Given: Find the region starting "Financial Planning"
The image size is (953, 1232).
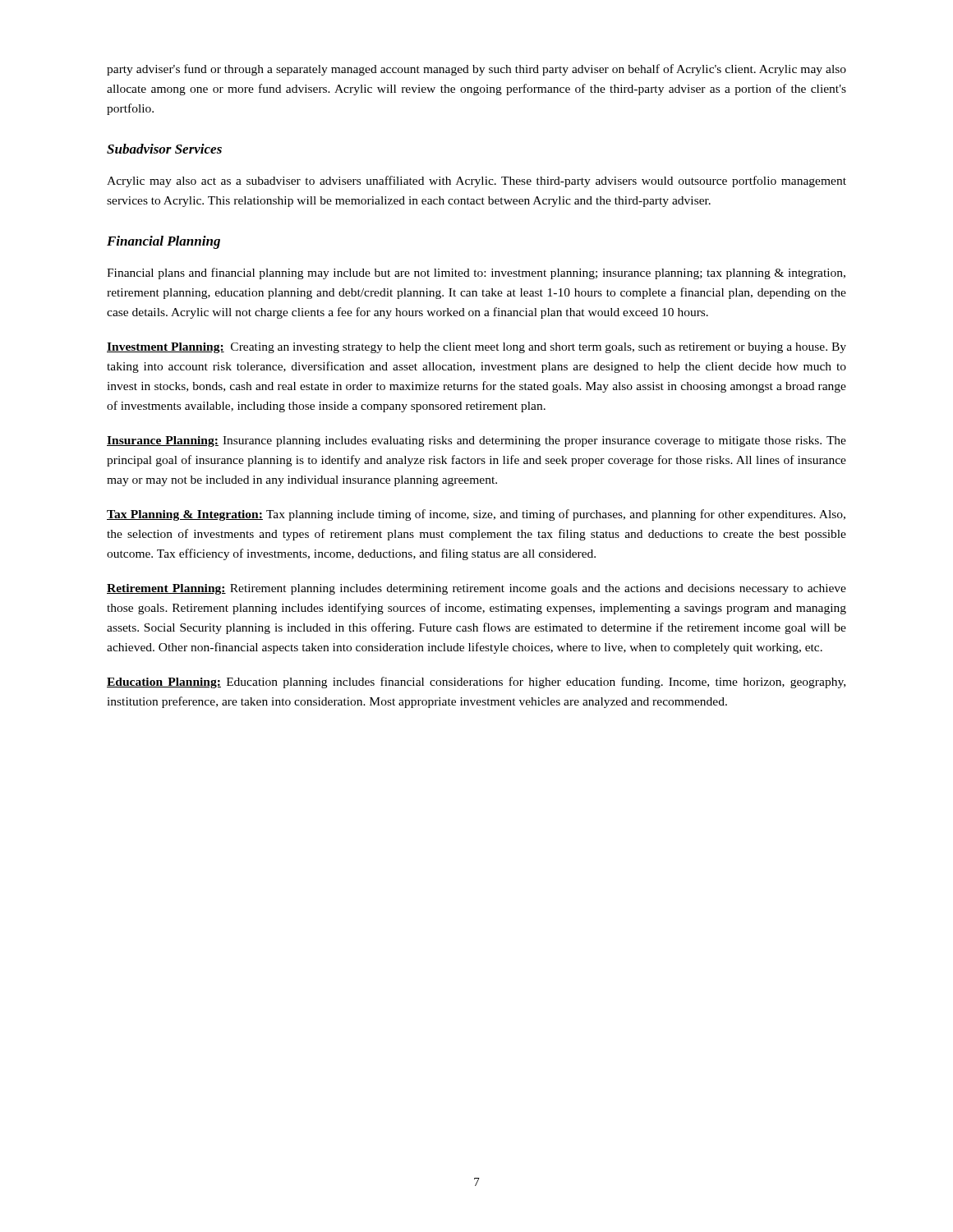Looking at the screenshot, I should (x=164, y=241).
